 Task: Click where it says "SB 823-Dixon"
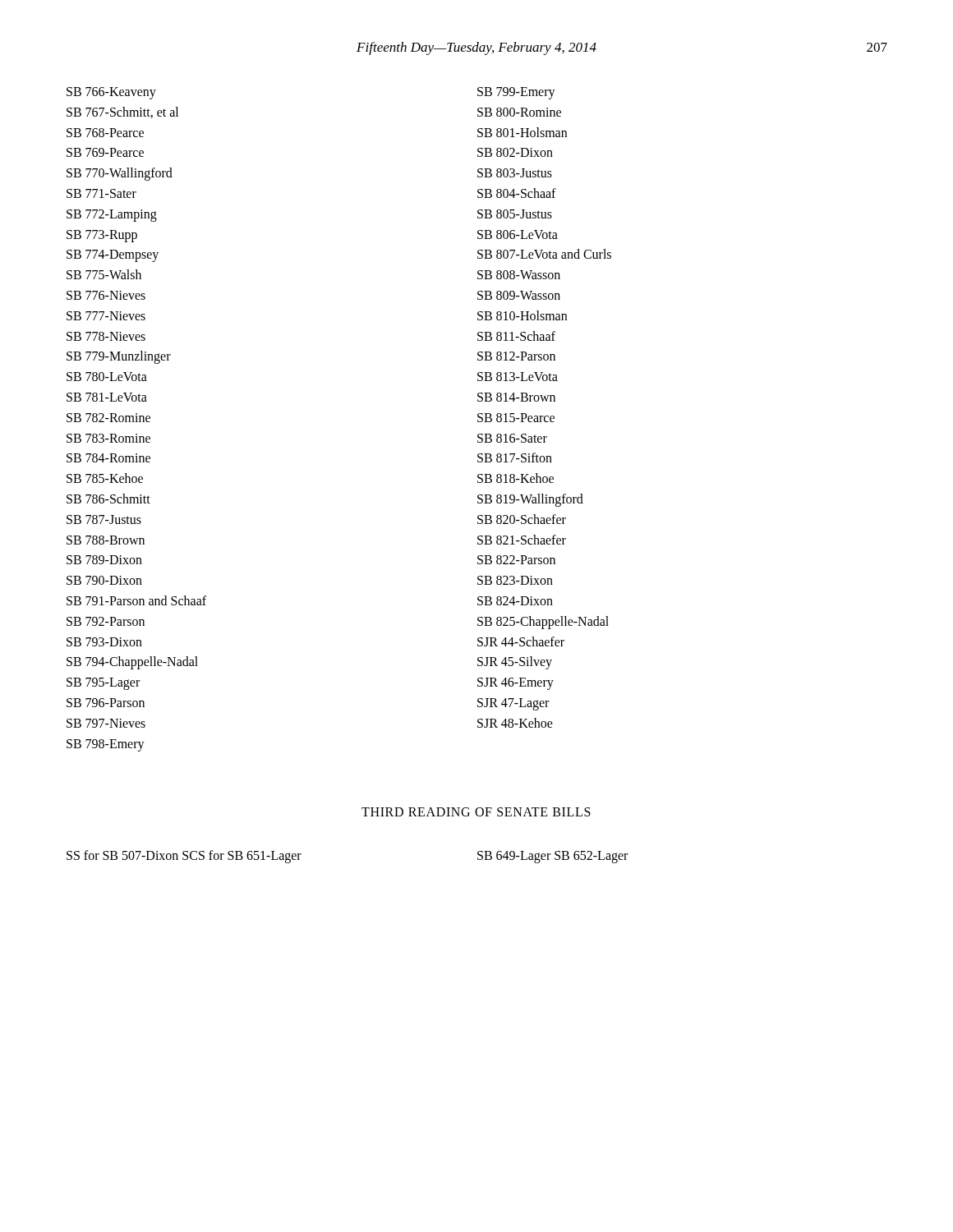[515, 580]
